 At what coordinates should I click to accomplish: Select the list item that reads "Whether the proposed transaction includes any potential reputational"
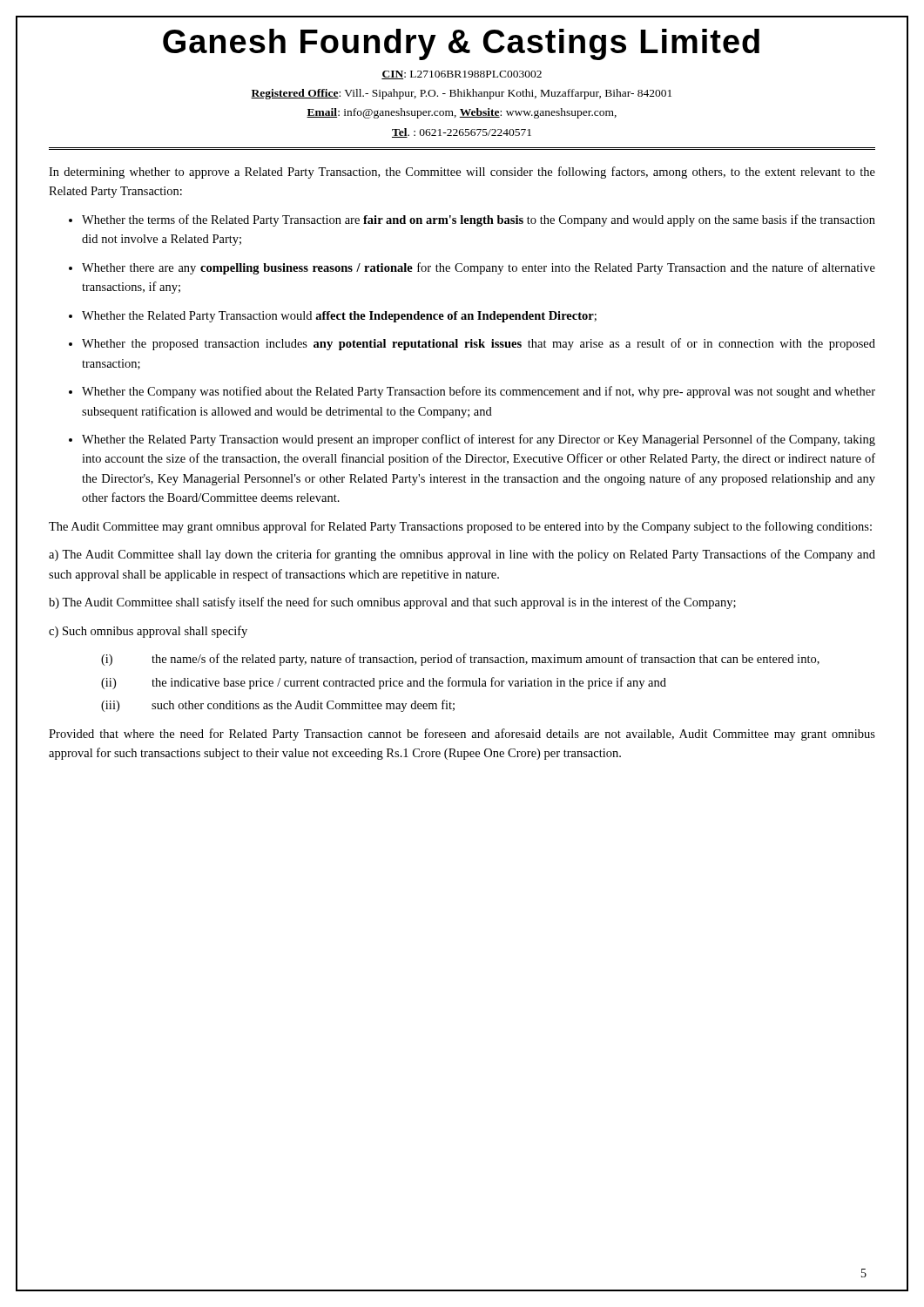[479, 353]
